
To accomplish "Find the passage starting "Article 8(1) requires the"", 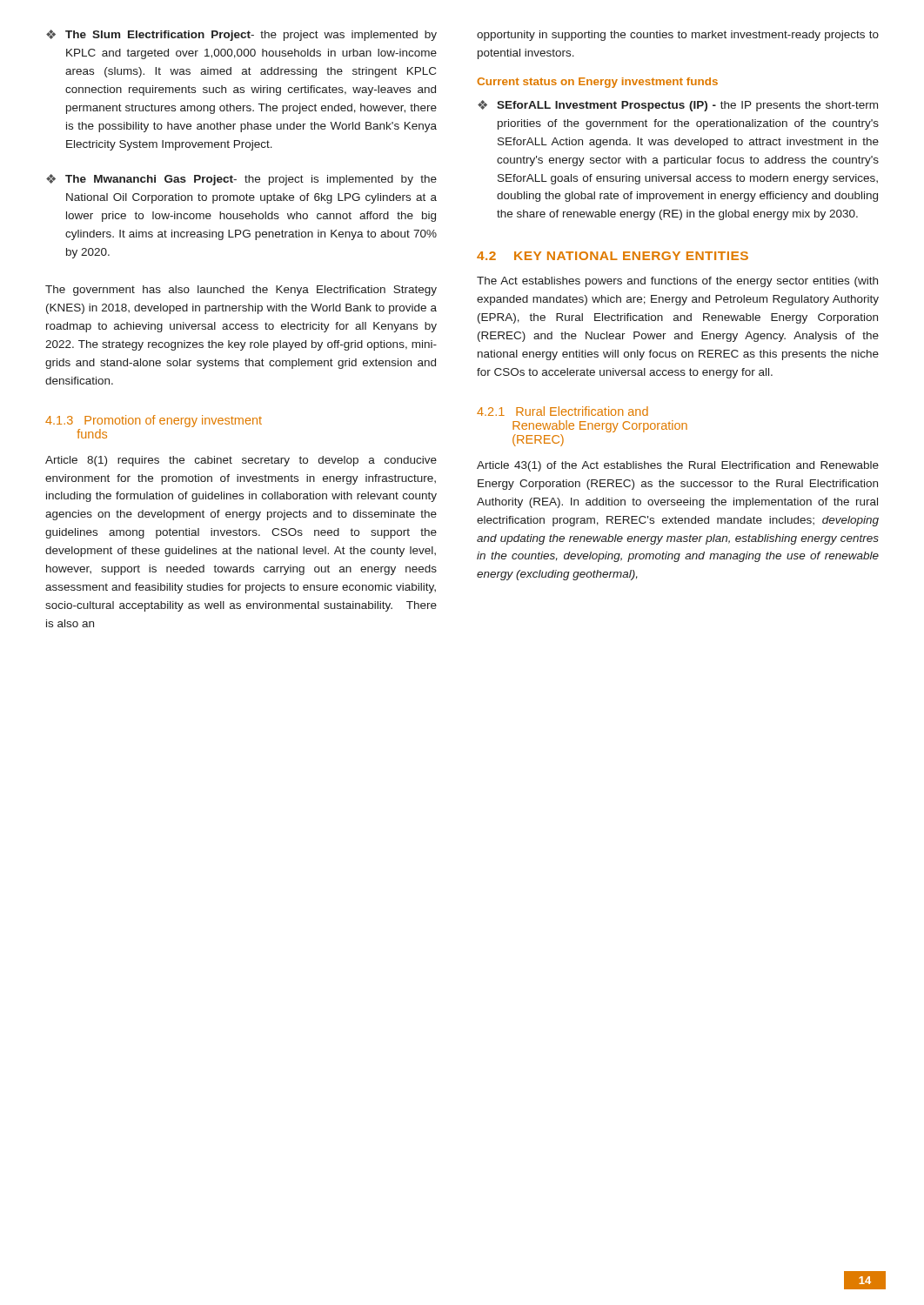I will click(x=241, y=542).
